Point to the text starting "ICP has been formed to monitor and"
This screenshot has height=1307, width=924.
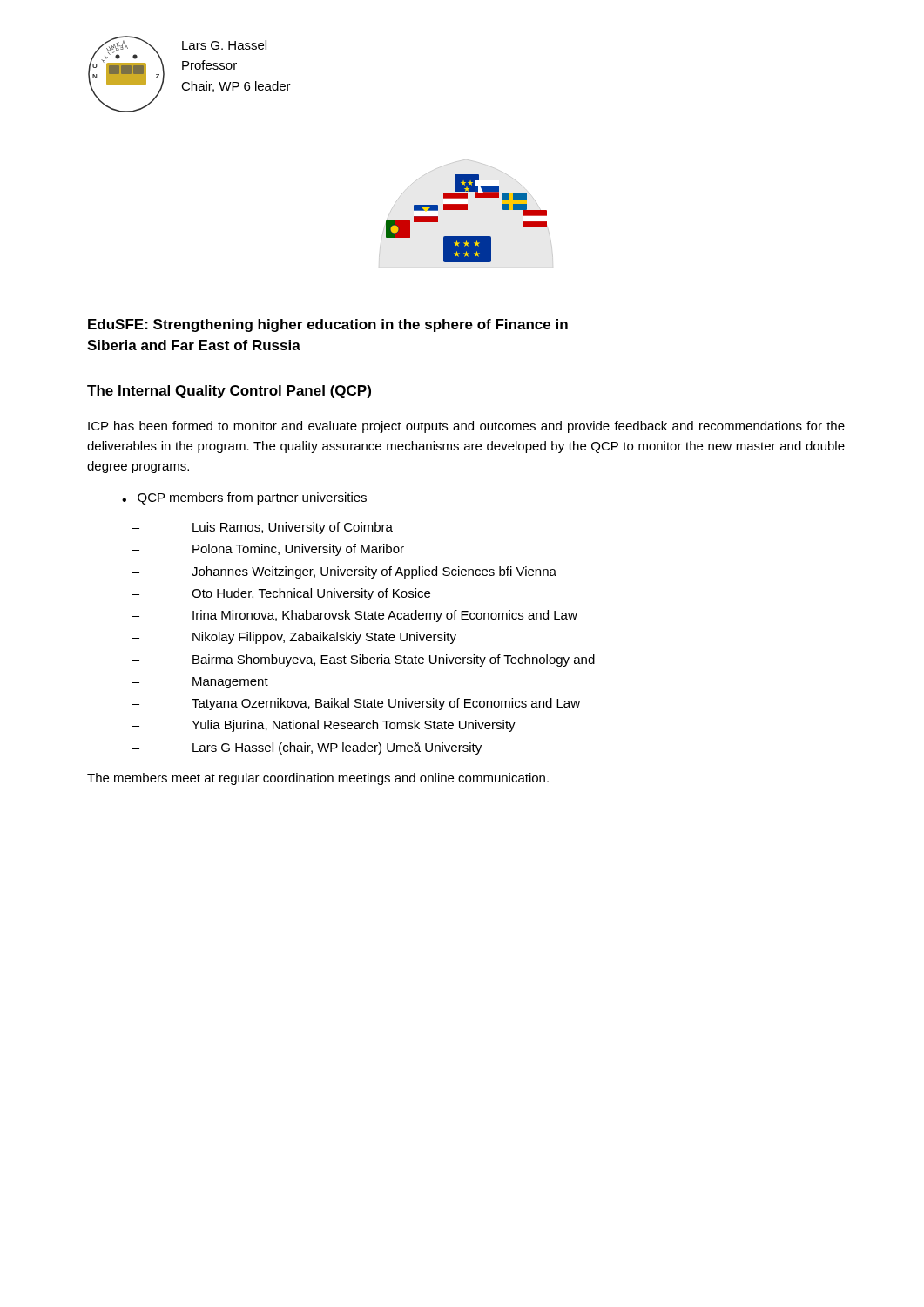point(466,446)
